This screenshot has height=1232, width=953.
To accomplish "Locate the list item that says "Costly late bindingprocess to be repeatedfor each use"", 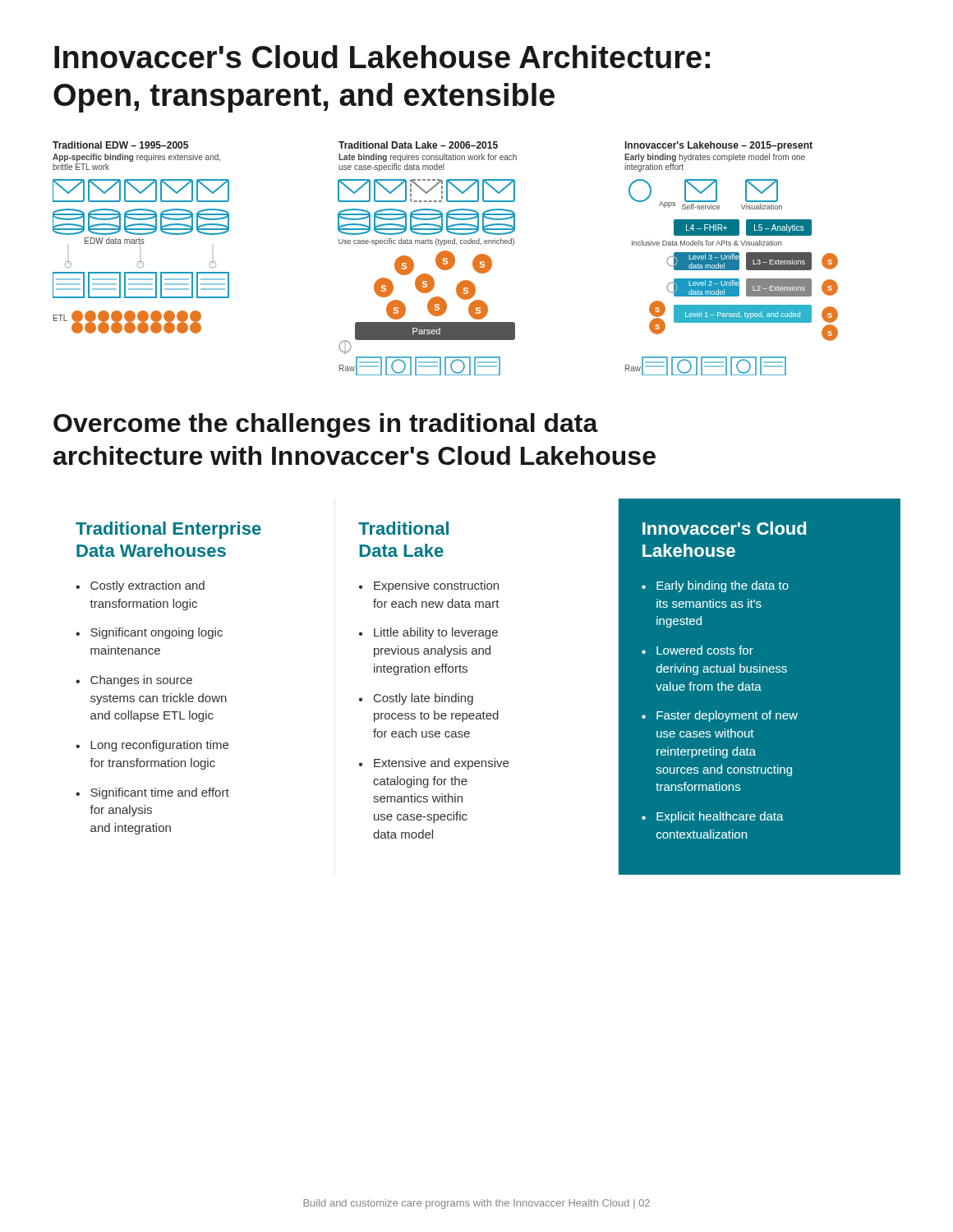I will (436, 715).
